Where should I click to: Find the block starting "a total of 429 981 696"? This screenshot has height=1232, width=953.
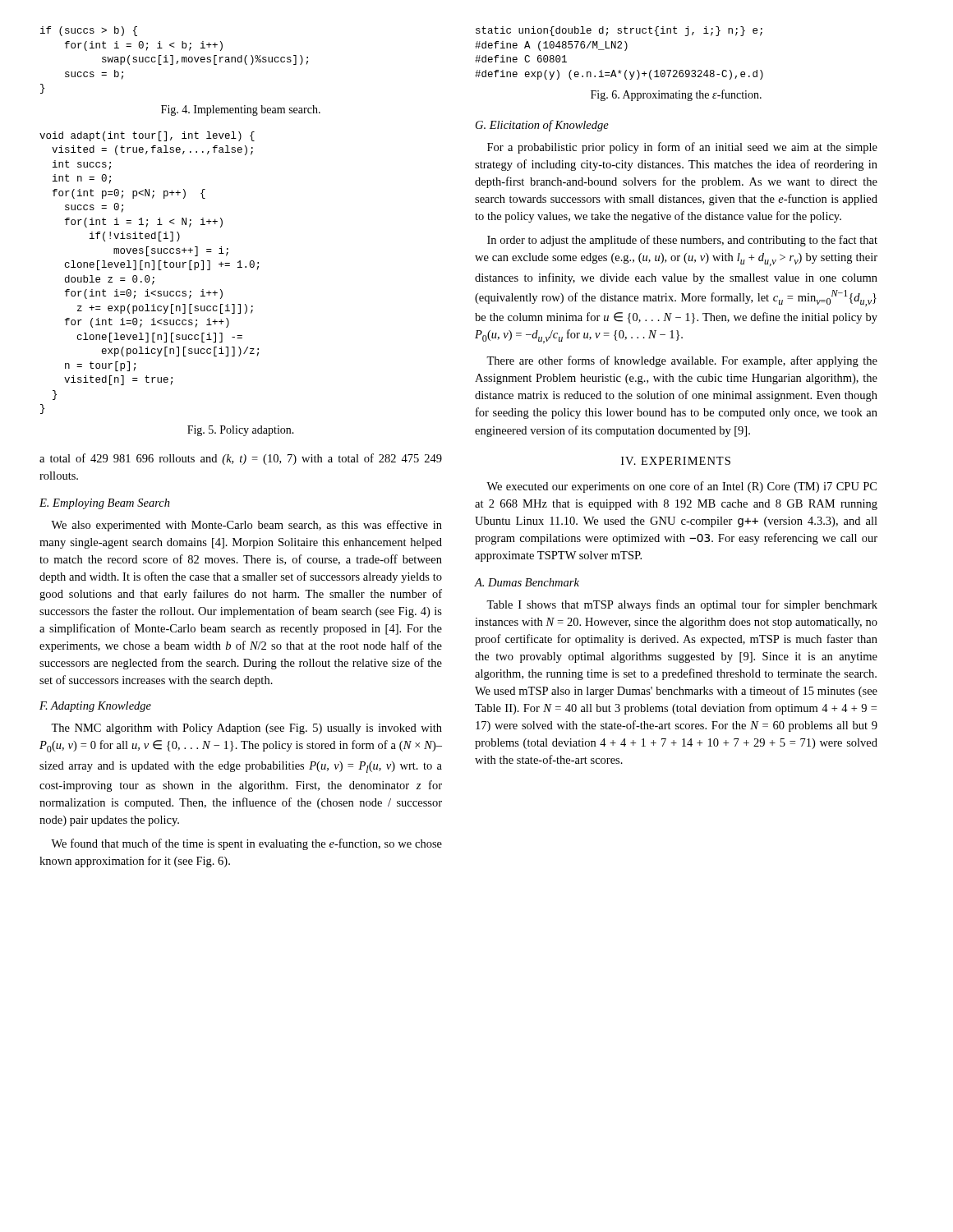[241, 467]
